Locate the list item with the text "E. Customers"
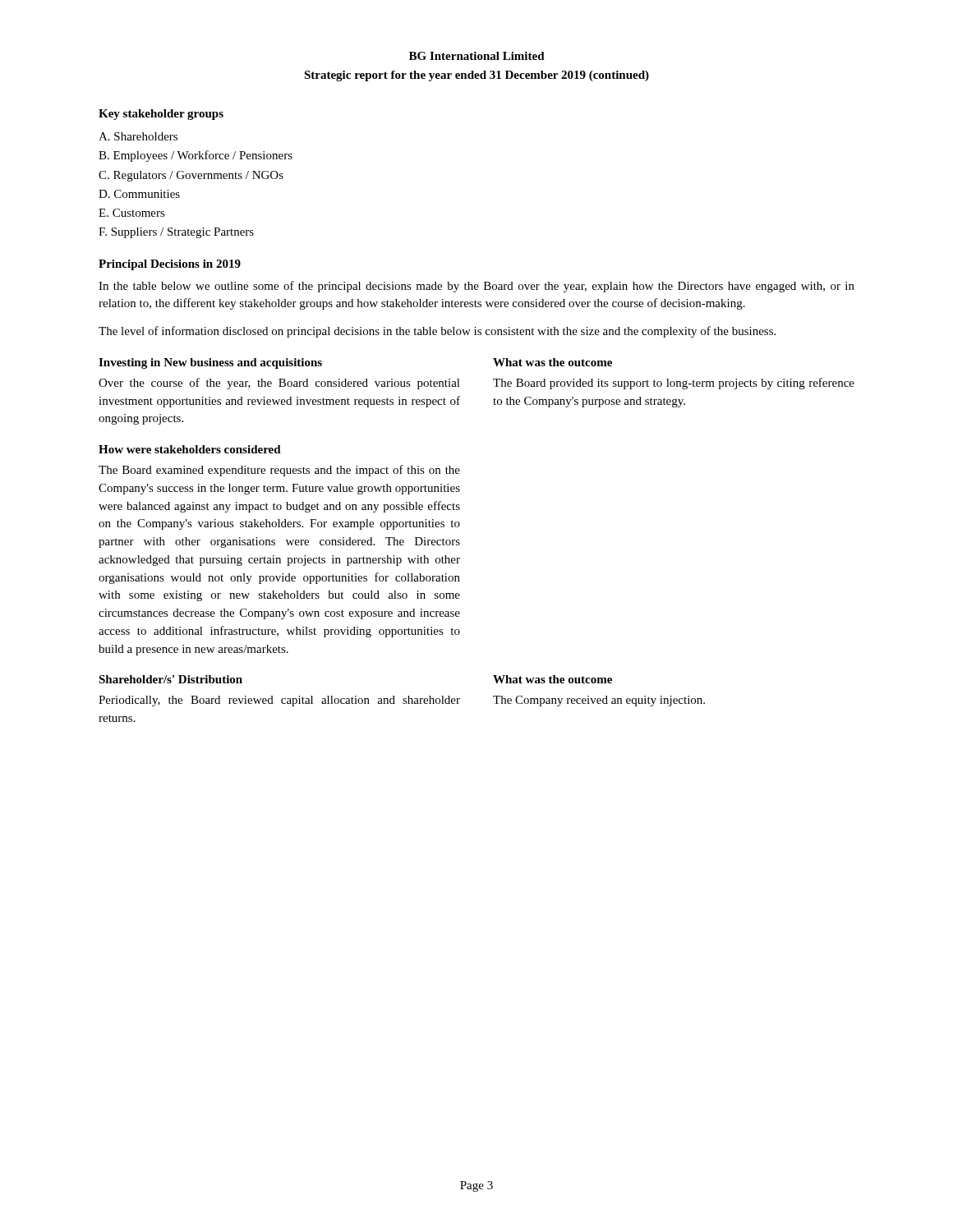Image resolution: width=953 pixels, height=1232 pixels. point(132,213)
